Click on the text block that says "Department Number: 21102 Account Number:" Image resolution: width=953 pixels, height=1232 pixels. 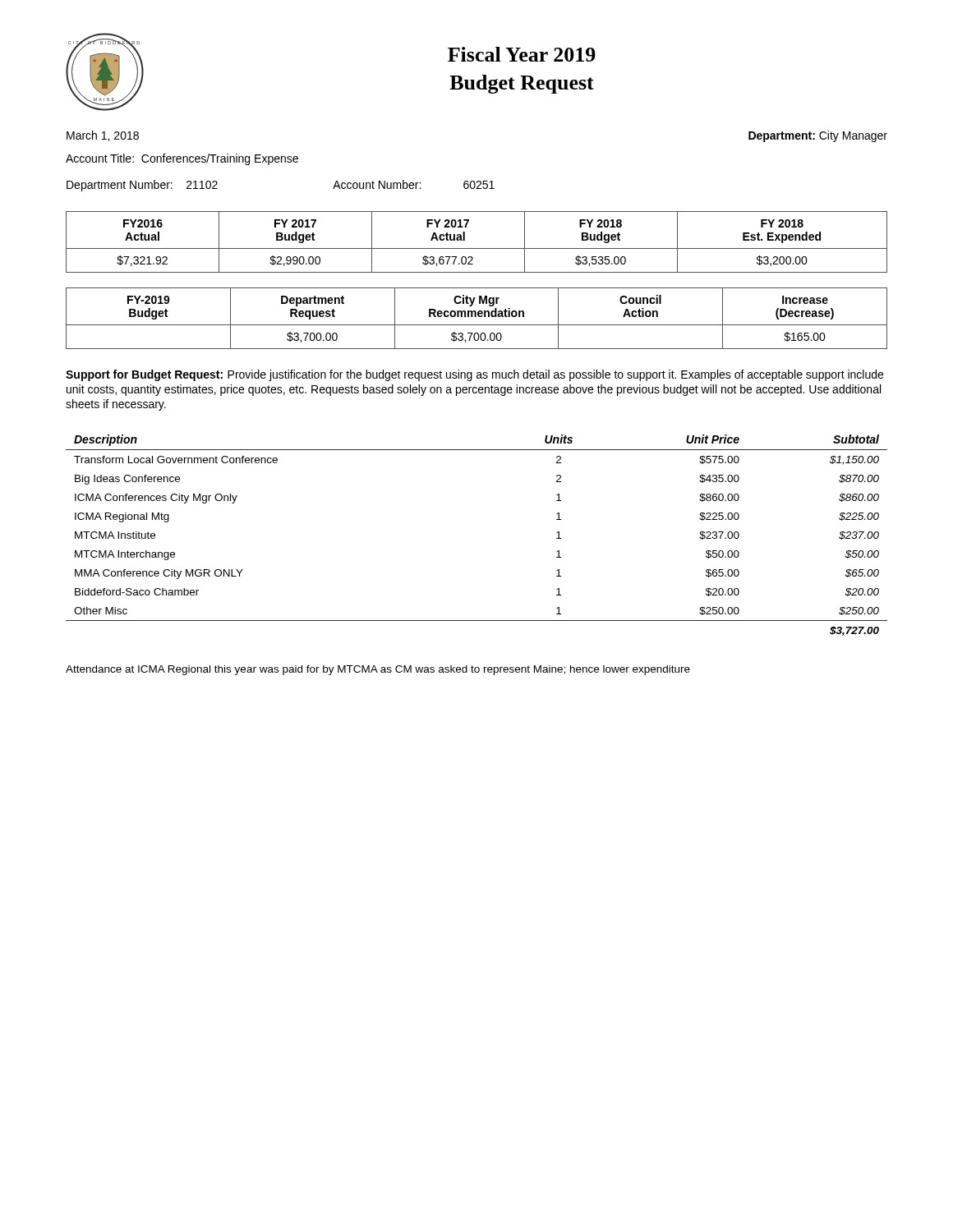(x=121, y=185)
